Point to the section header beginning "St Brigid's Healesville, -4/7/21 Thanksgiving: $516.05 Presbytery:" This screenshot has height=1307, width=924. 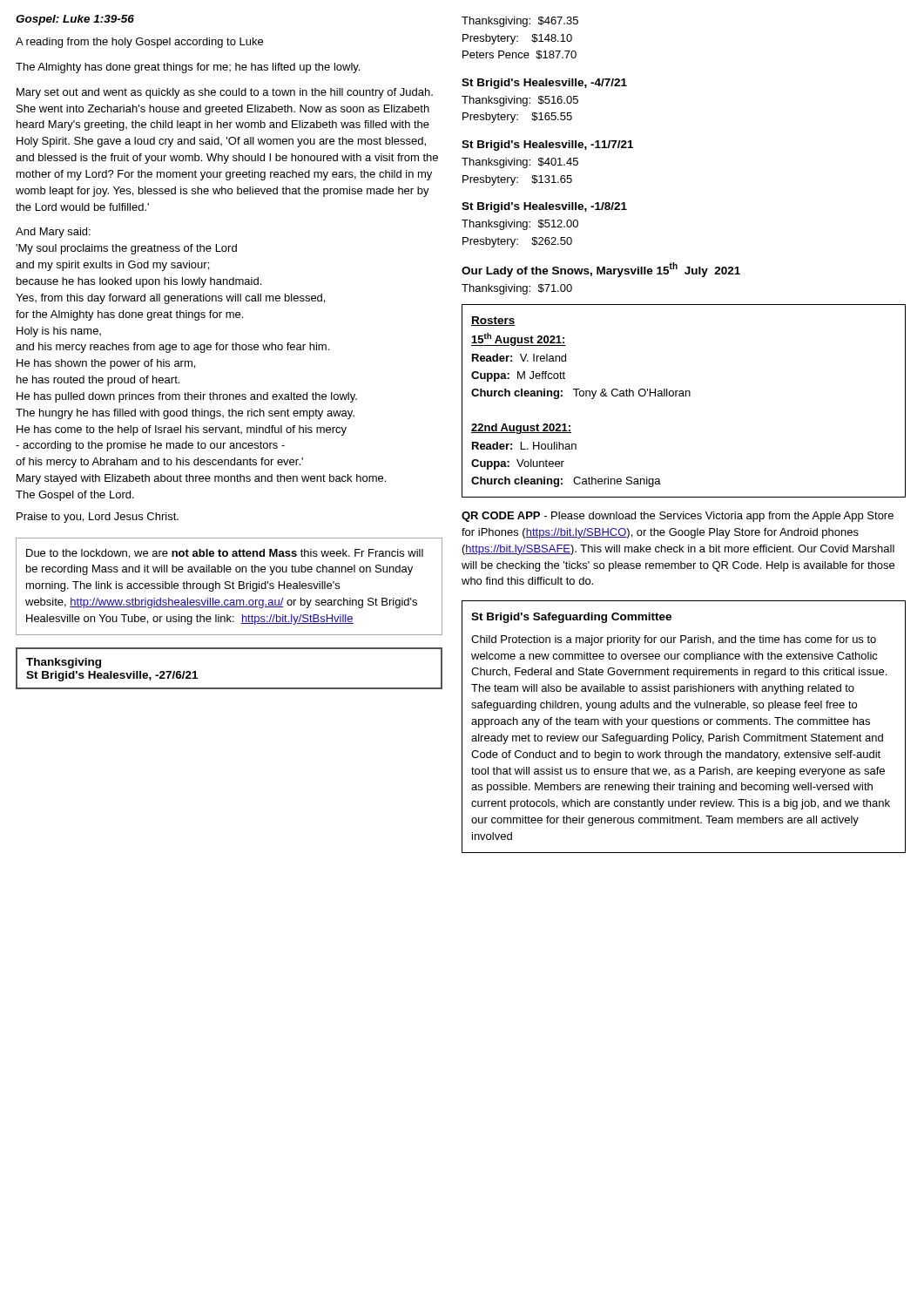click(x=544, y=84)
